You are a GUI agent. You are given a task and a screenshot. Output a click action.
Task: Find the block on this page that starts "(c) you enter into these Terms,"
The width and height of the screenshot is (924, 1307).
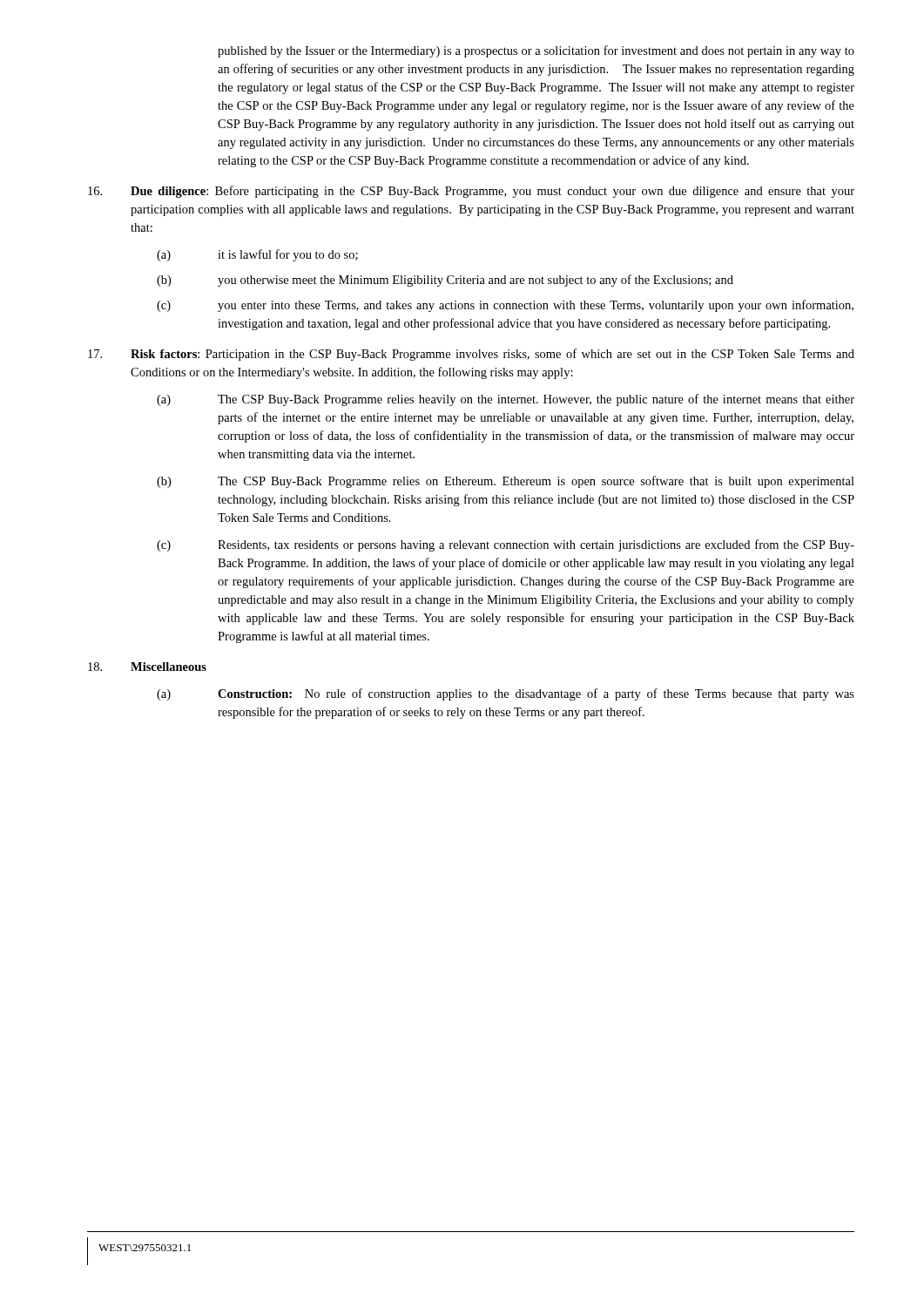[x=506, y=315]
